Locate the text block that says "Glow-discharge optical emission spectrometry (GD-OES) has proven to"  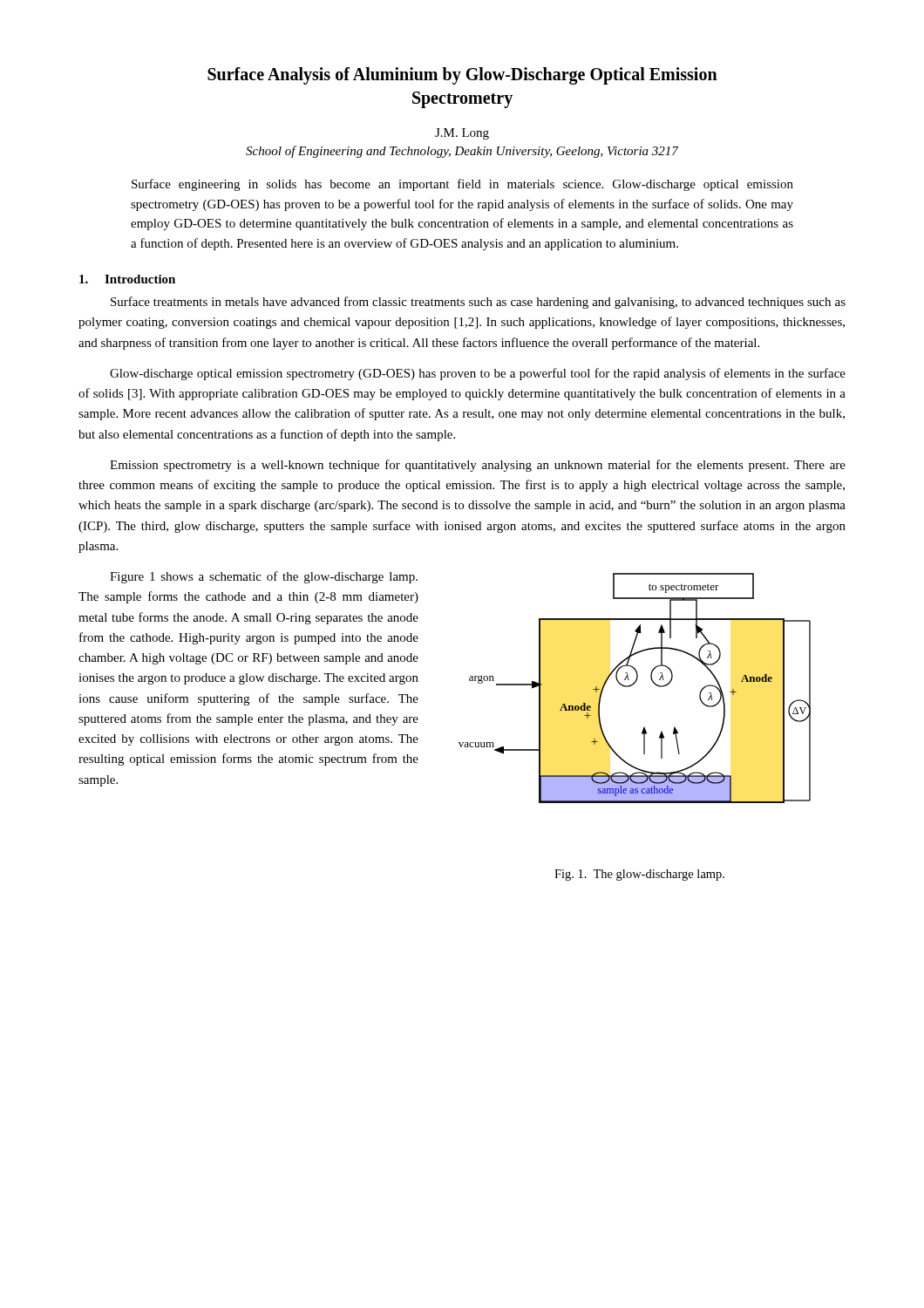[462, 403]
